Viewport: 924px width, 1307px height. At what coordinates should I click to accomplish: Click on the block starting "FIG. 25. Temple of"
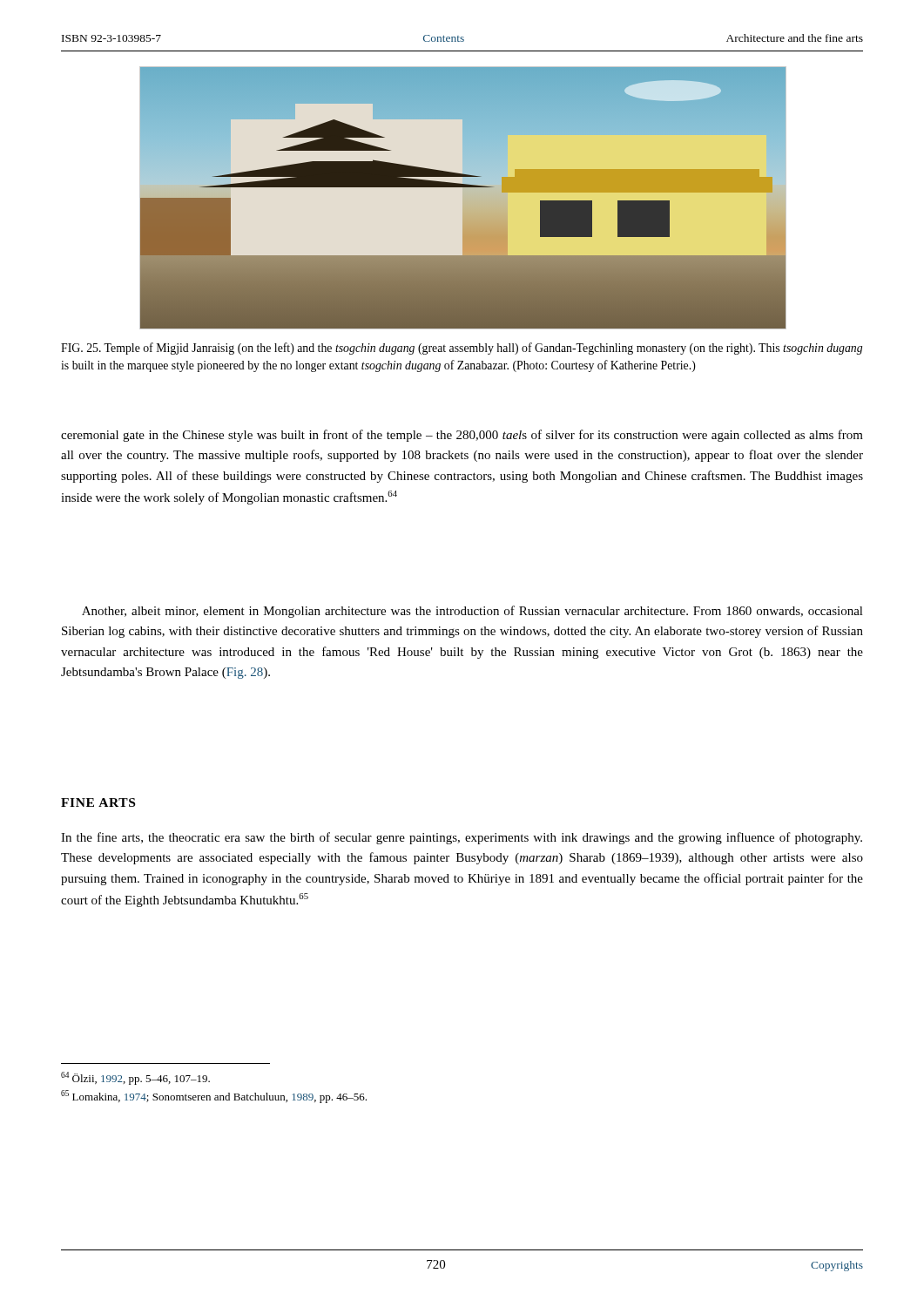[462, 357]
